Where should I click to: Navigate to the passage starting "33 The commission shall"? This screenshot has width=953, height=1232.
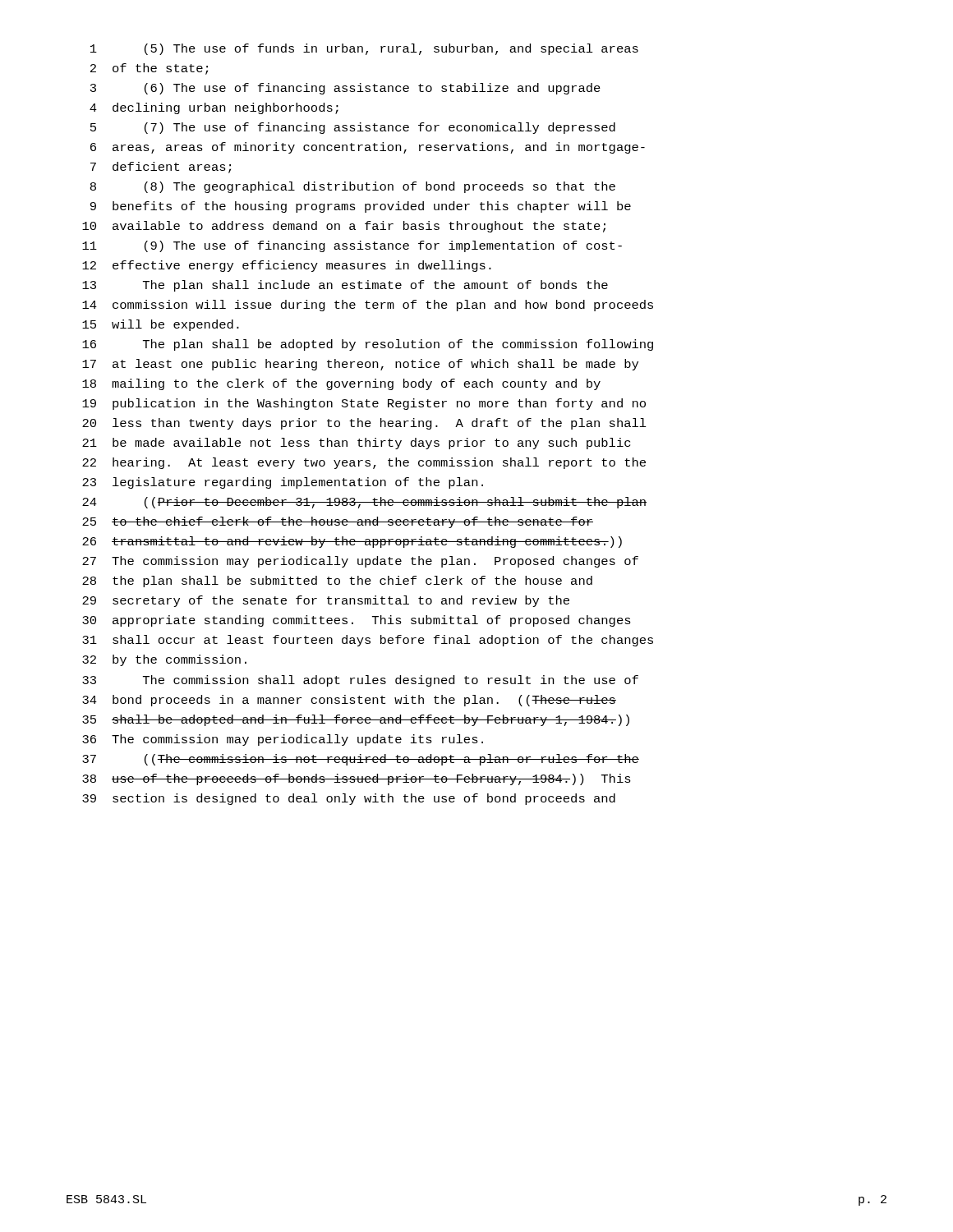click(352, 680)
